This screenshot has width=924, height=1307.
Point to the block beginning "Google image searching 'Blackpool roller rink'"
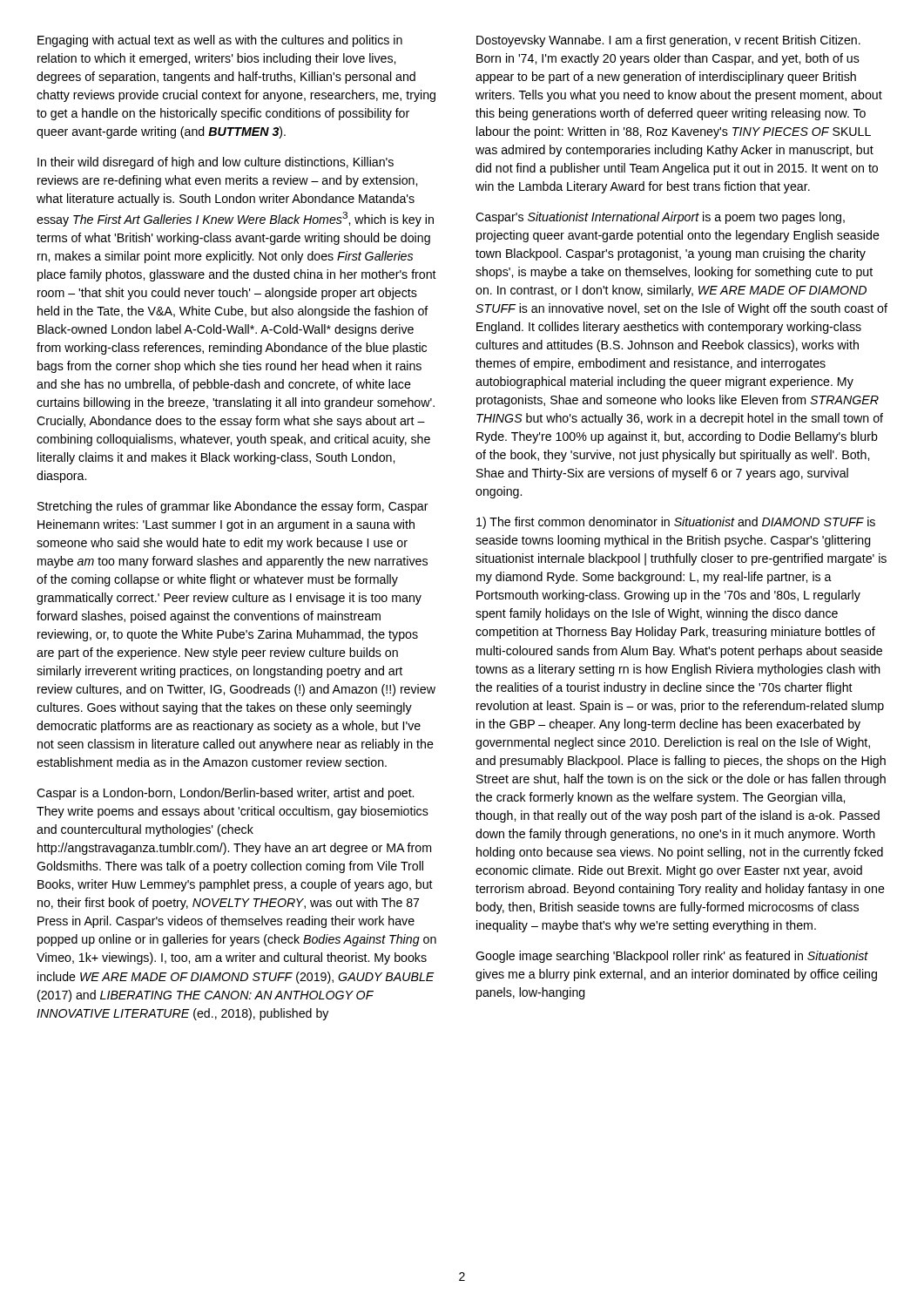coord(677,974)
